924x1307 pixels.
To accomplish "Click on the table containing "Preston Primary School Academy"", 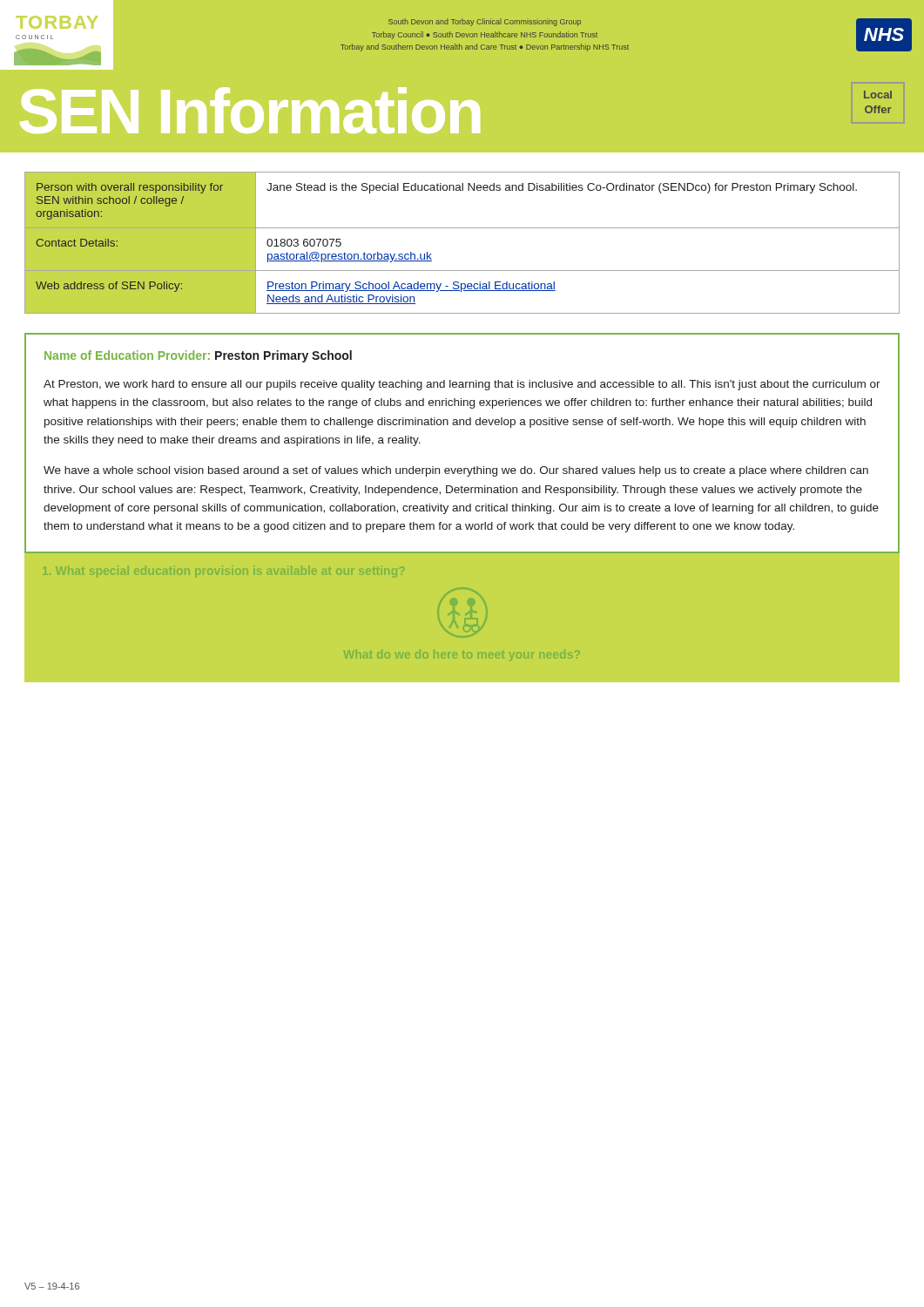I will (462, 243).
